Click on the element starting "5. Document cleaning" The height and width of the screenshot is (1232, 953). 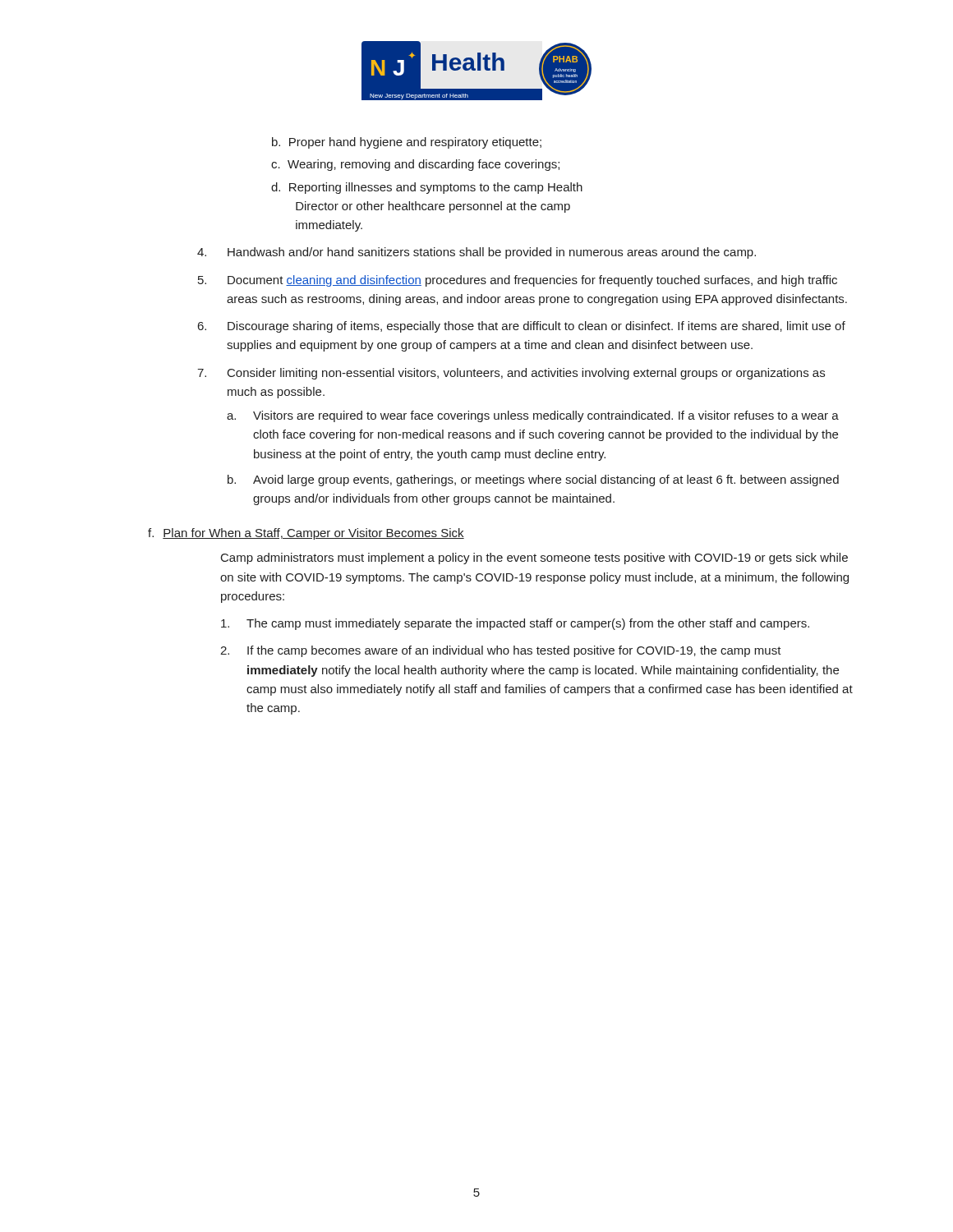526,289
